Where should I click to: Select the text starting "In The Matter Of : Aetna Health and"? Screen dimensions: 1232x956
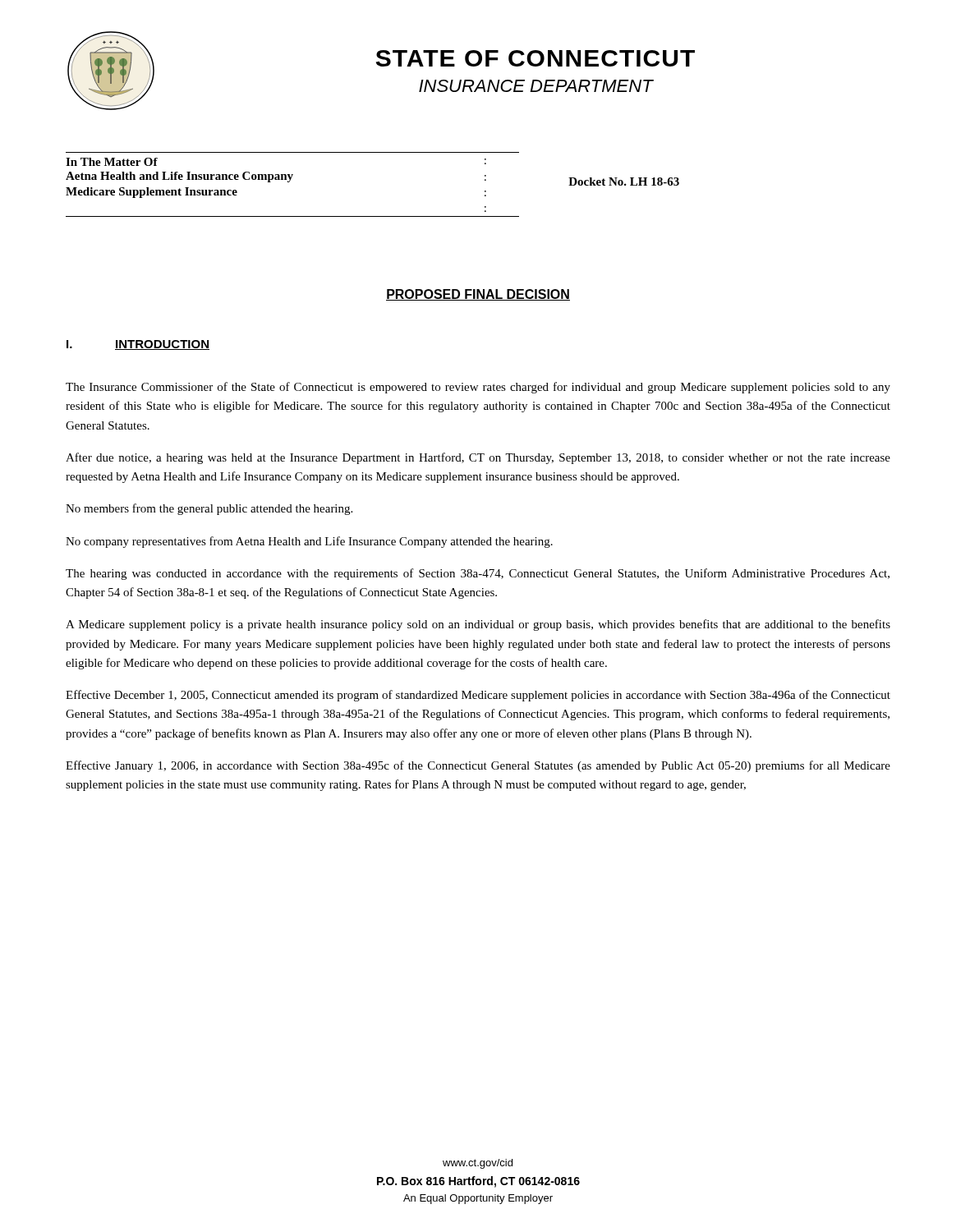[x=478, y=184]
